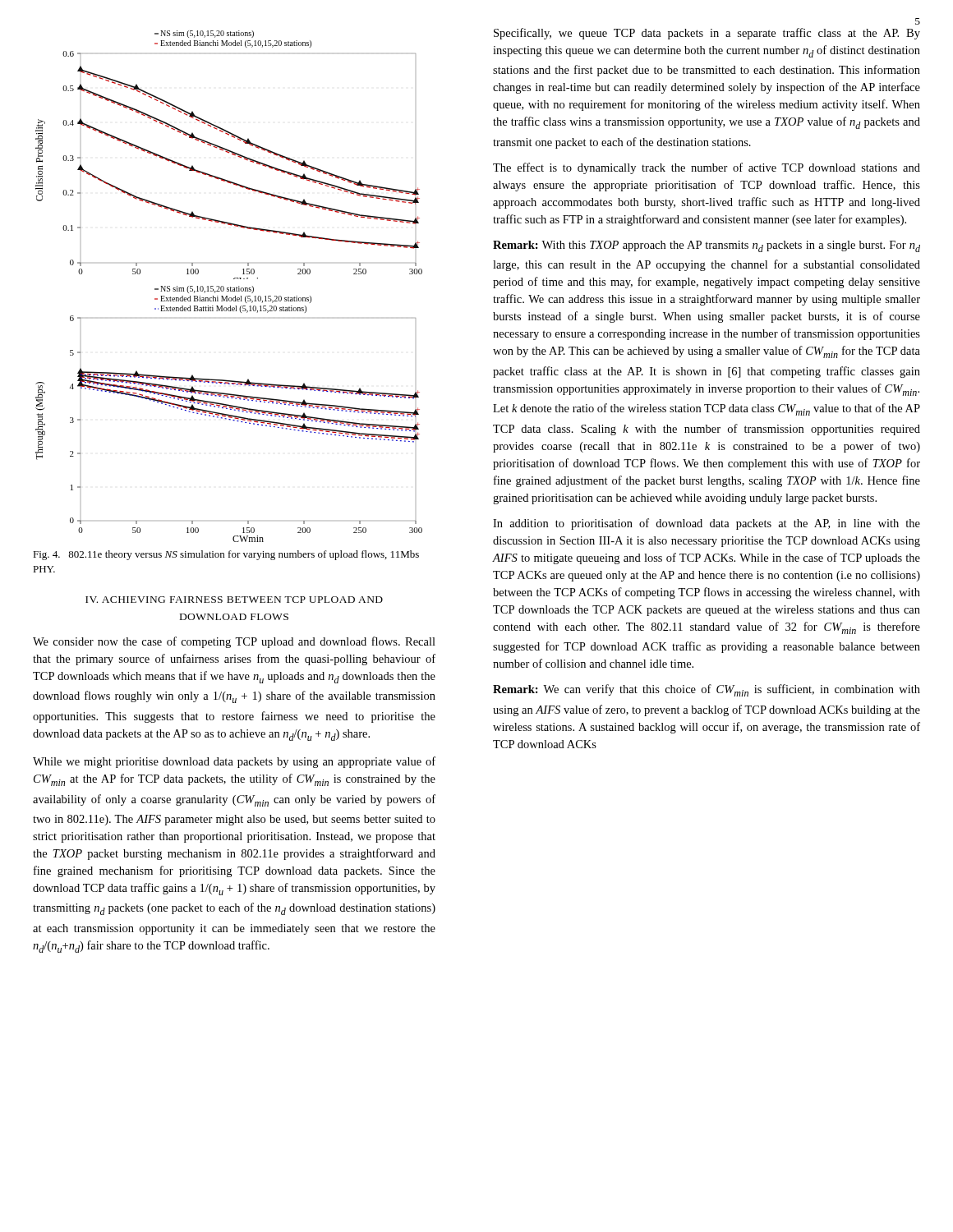Locate the block of text that opens with "We consider now the case of competing TCP"
The height and width of the screenshot is (1232, 953).
pos(234,689)
